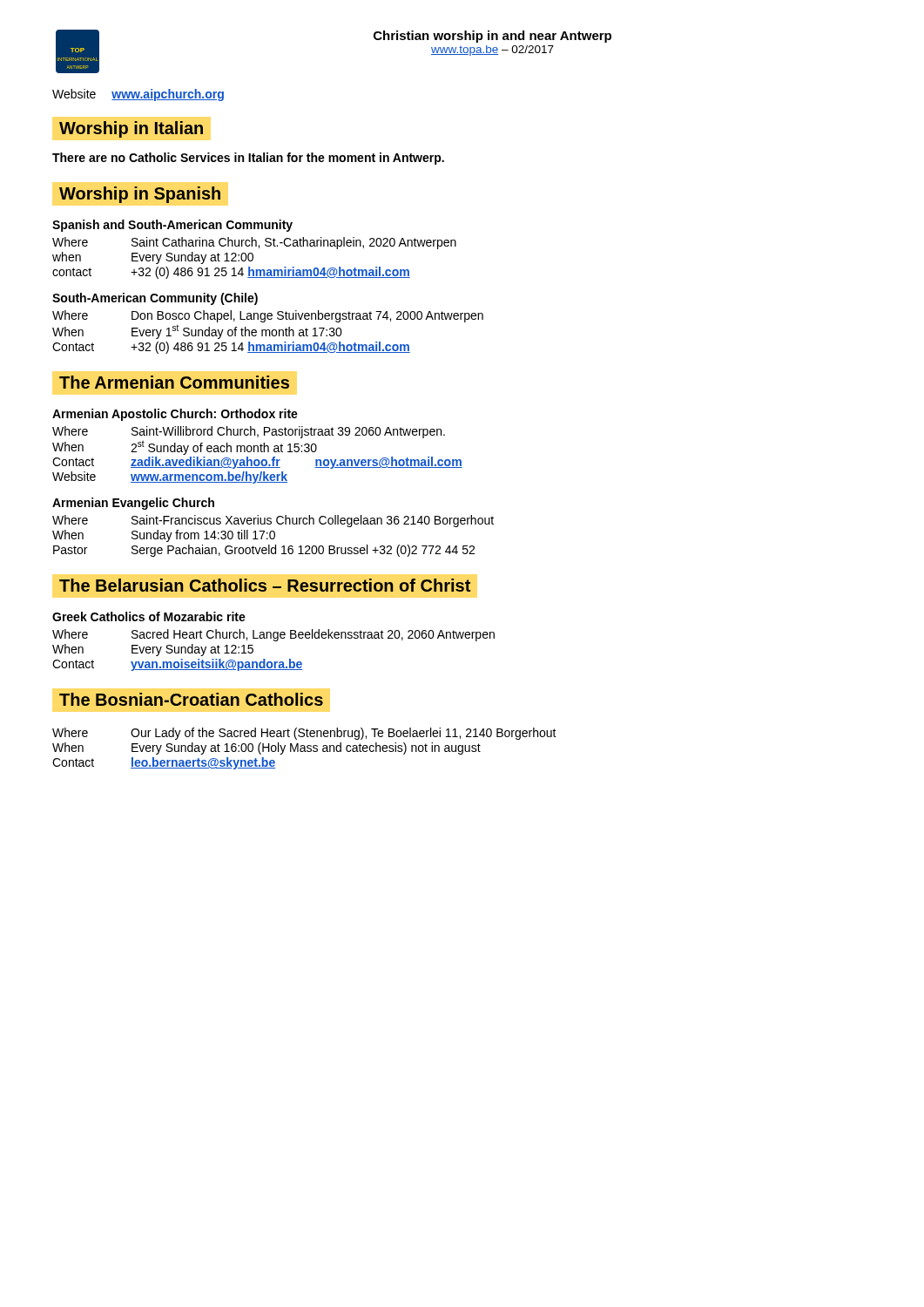This screenshot has height=1307, width=924.
Task: Select the element starting "Worship in Spanish"
Action: (x=140, y=194)
